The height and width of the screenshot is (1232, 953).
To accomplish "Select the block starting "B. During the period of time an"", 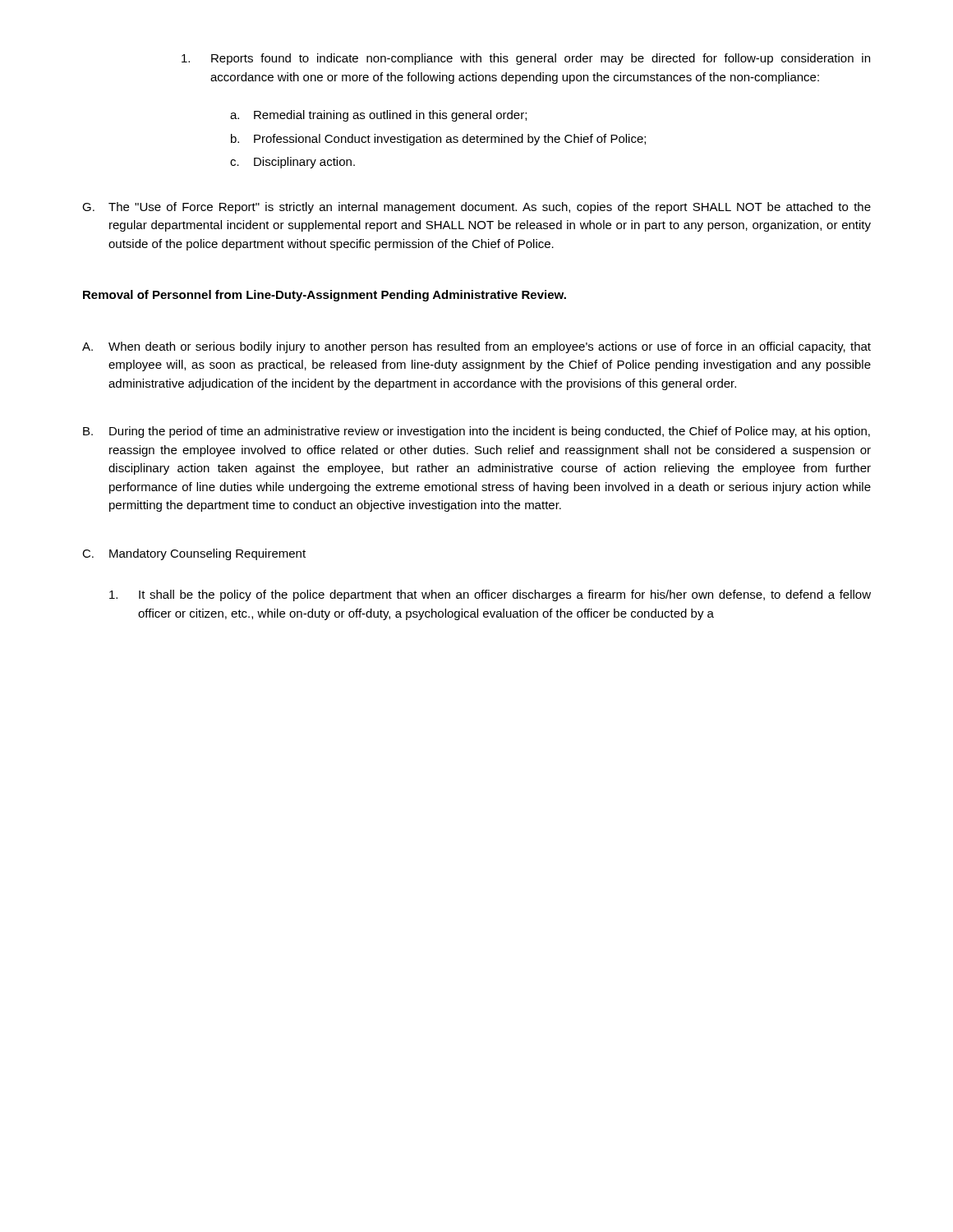I will [476, 468].
